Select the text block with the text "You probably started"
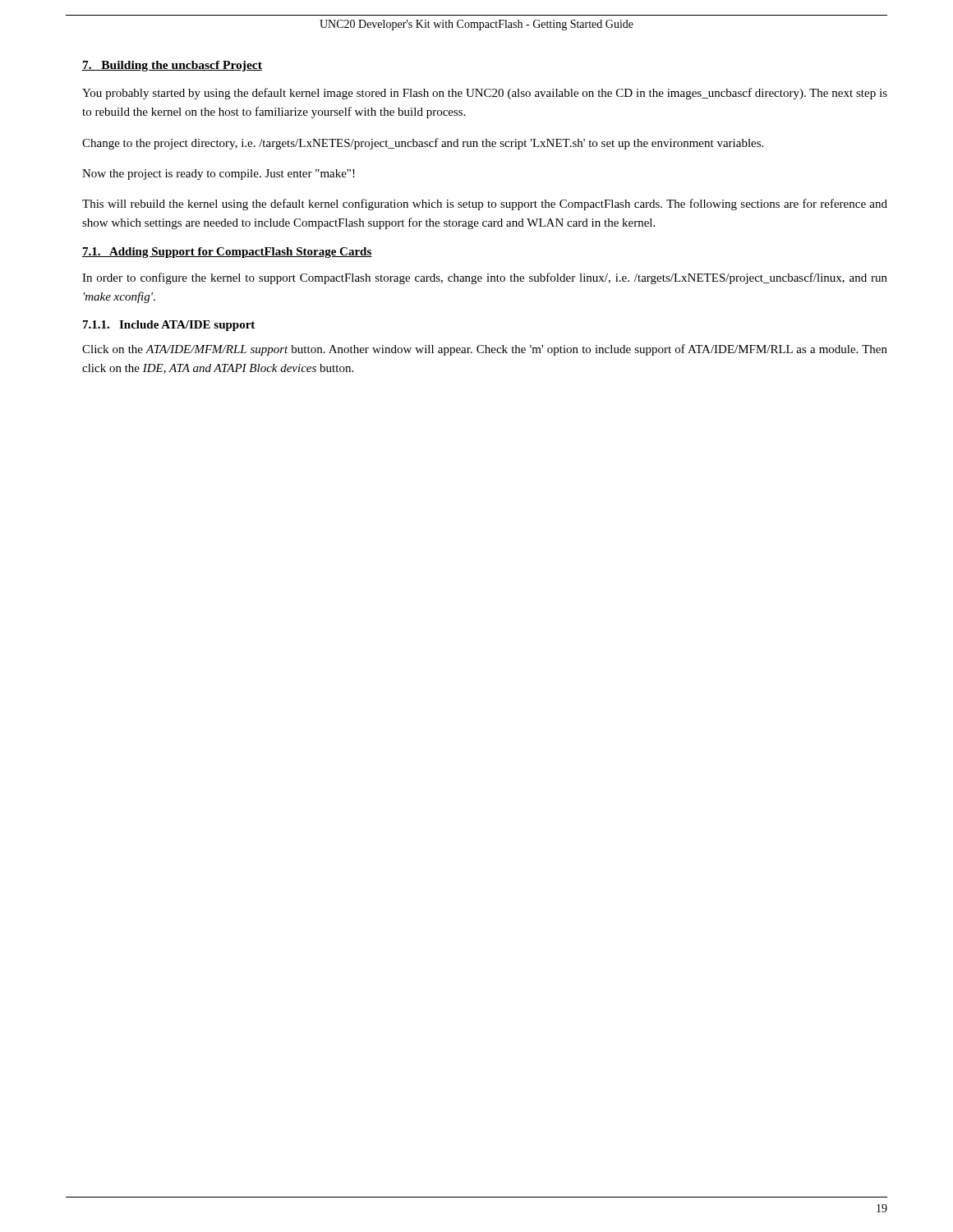The image size is (953, 1232). [x=485, y=102]
